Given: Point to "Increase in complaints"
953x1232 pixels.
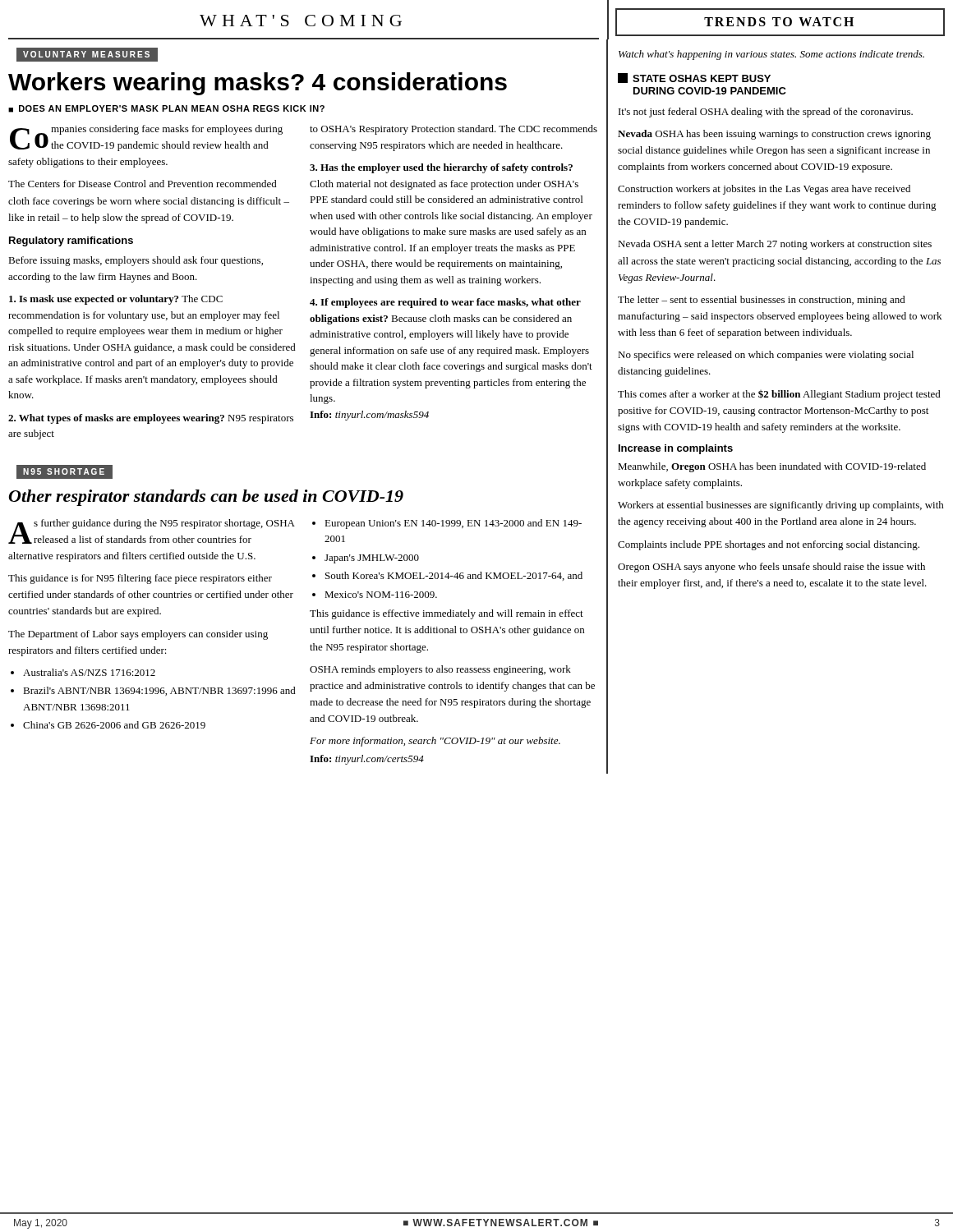Looking at the screenshot, I should [675, 448].
